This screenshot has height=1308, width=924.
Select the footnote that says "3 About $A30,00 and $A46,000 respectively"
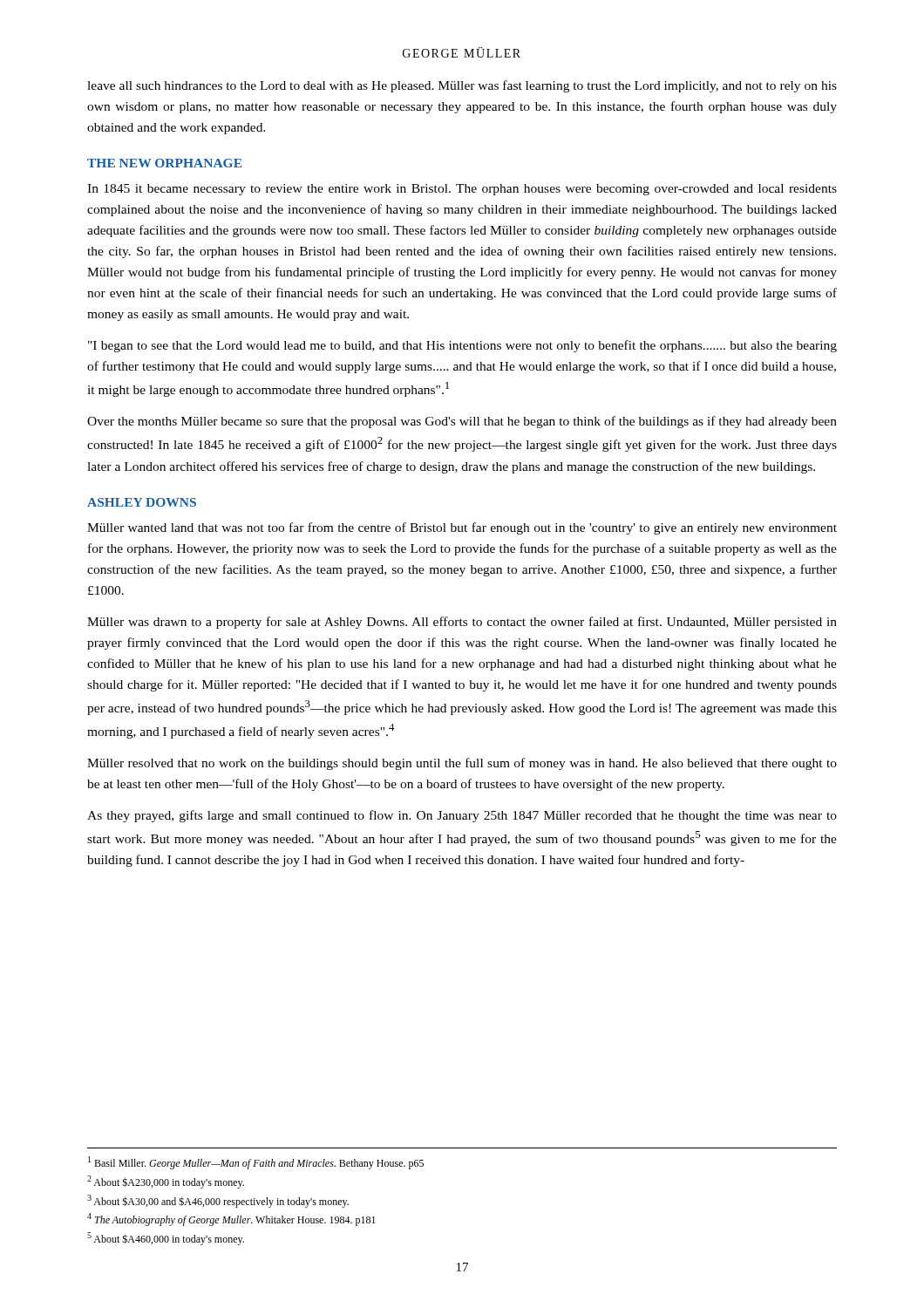point(218,1200)
